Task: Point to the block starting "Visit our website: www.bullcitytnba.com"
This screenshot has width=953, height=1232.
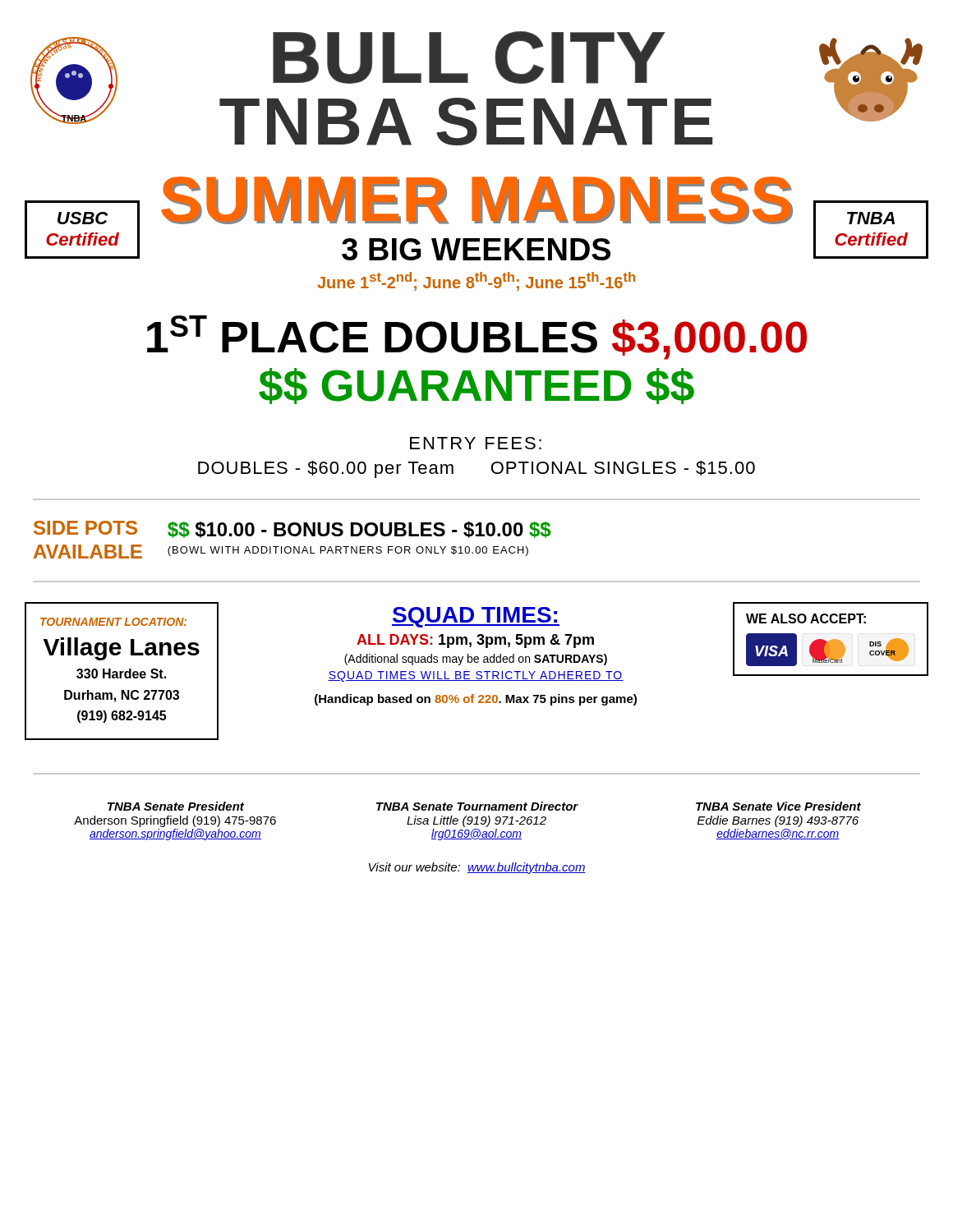Action: tap(476, 867)
